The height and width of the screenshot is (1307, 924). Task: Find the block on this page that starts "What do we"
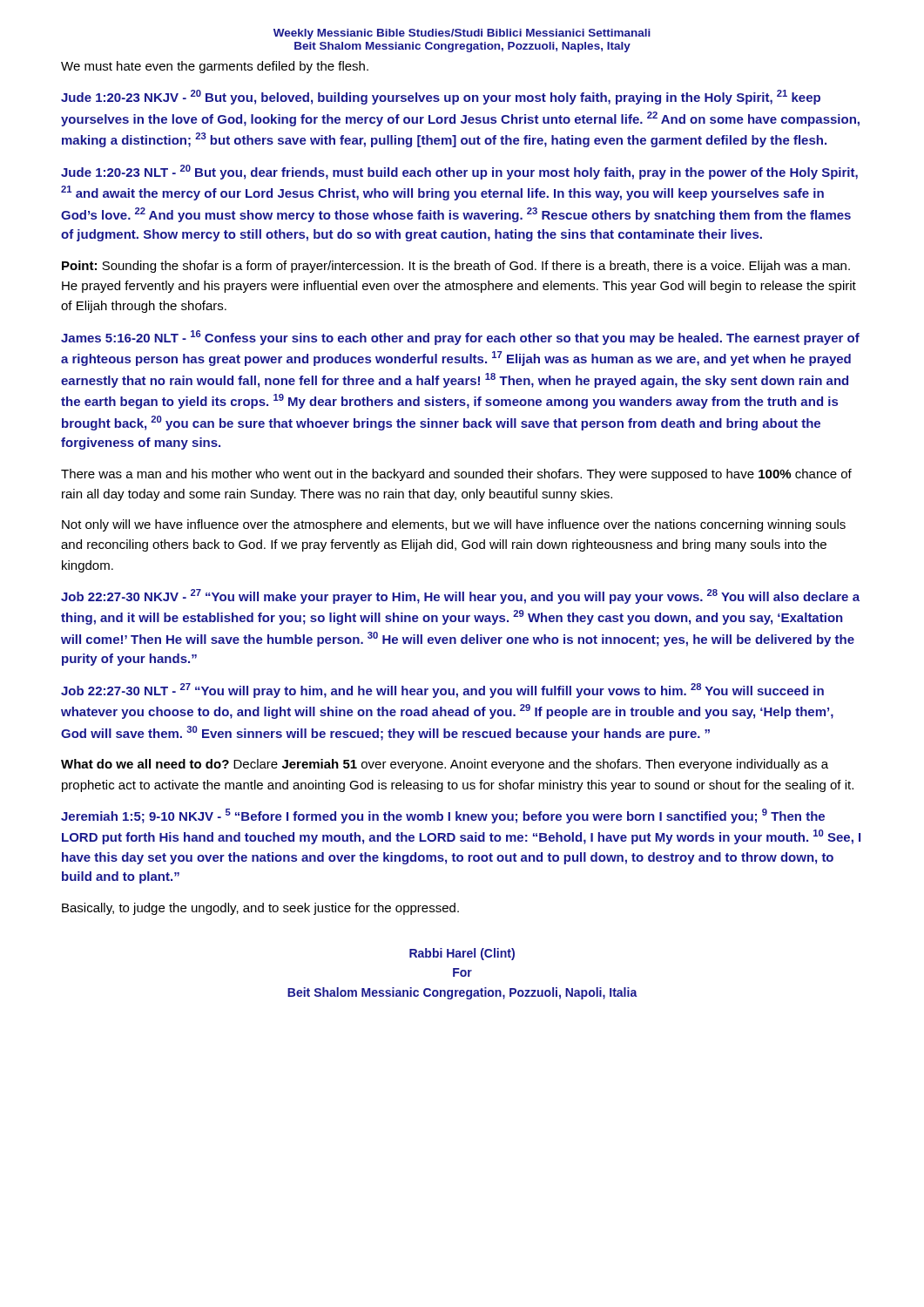pyautogui.click(x=458, y=774)
